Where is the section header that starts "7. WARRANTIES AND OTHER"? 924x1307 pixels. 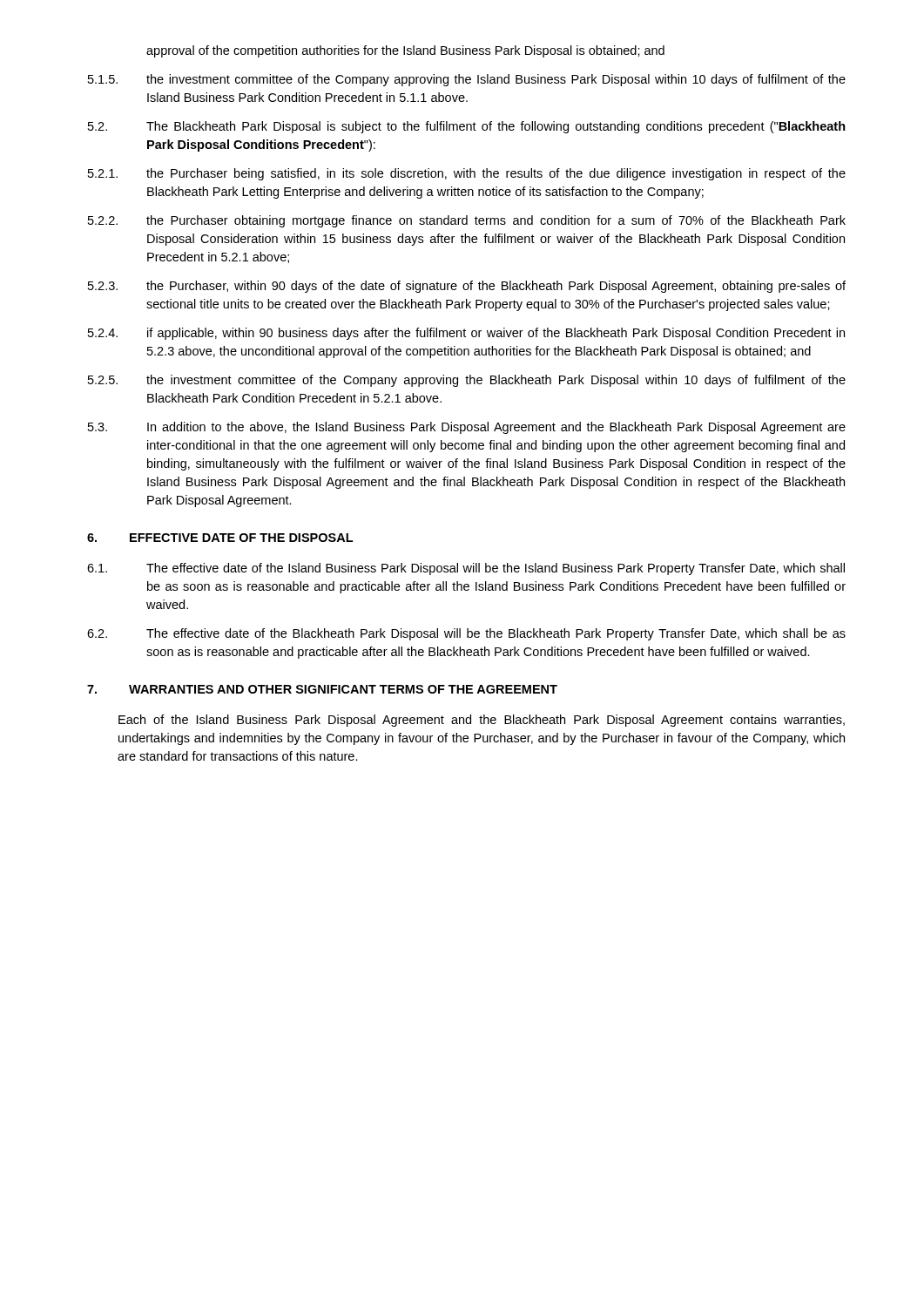point(466,690)
